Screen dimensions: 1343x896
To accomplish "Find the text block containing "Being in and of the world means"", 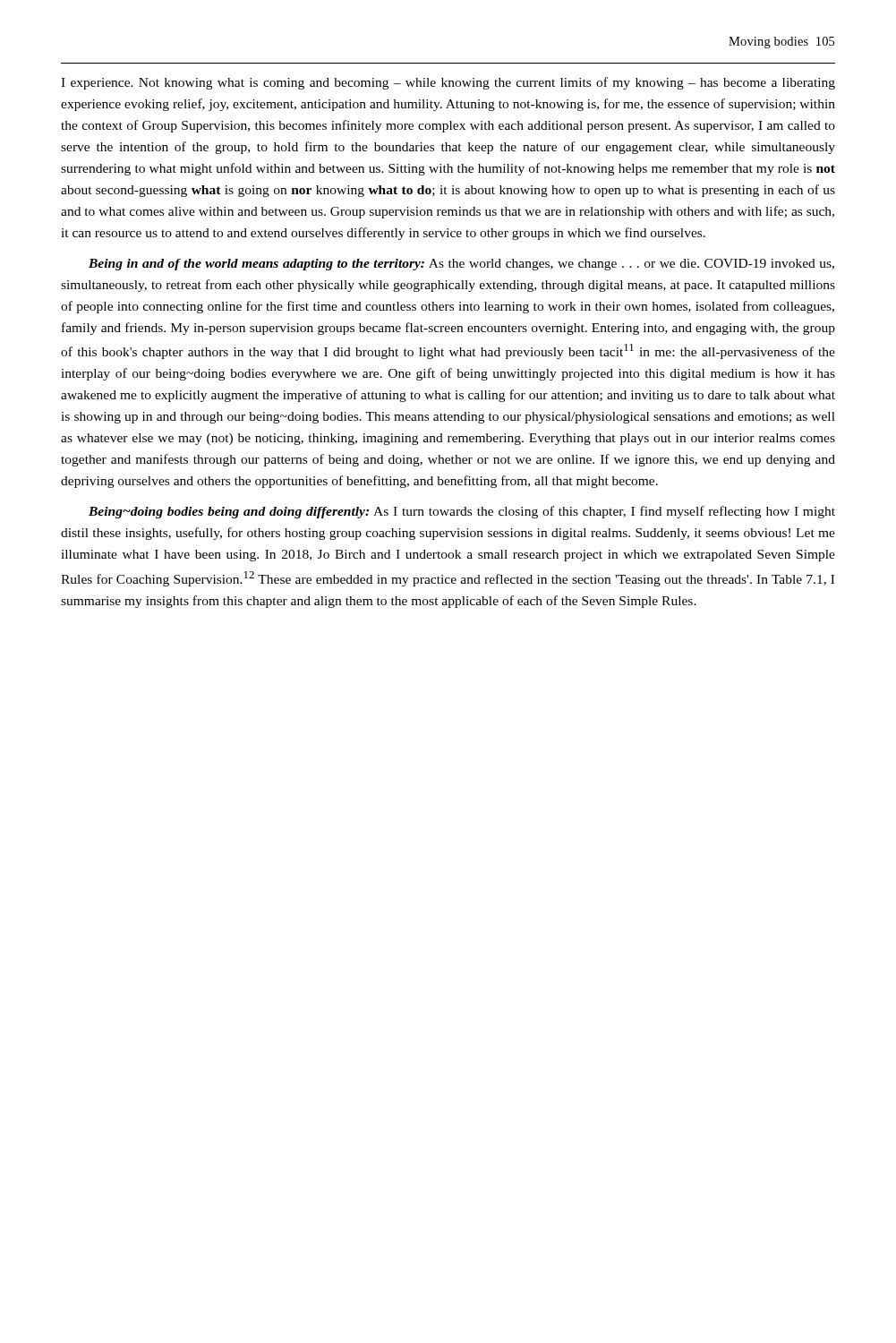I will click(448, 372).
